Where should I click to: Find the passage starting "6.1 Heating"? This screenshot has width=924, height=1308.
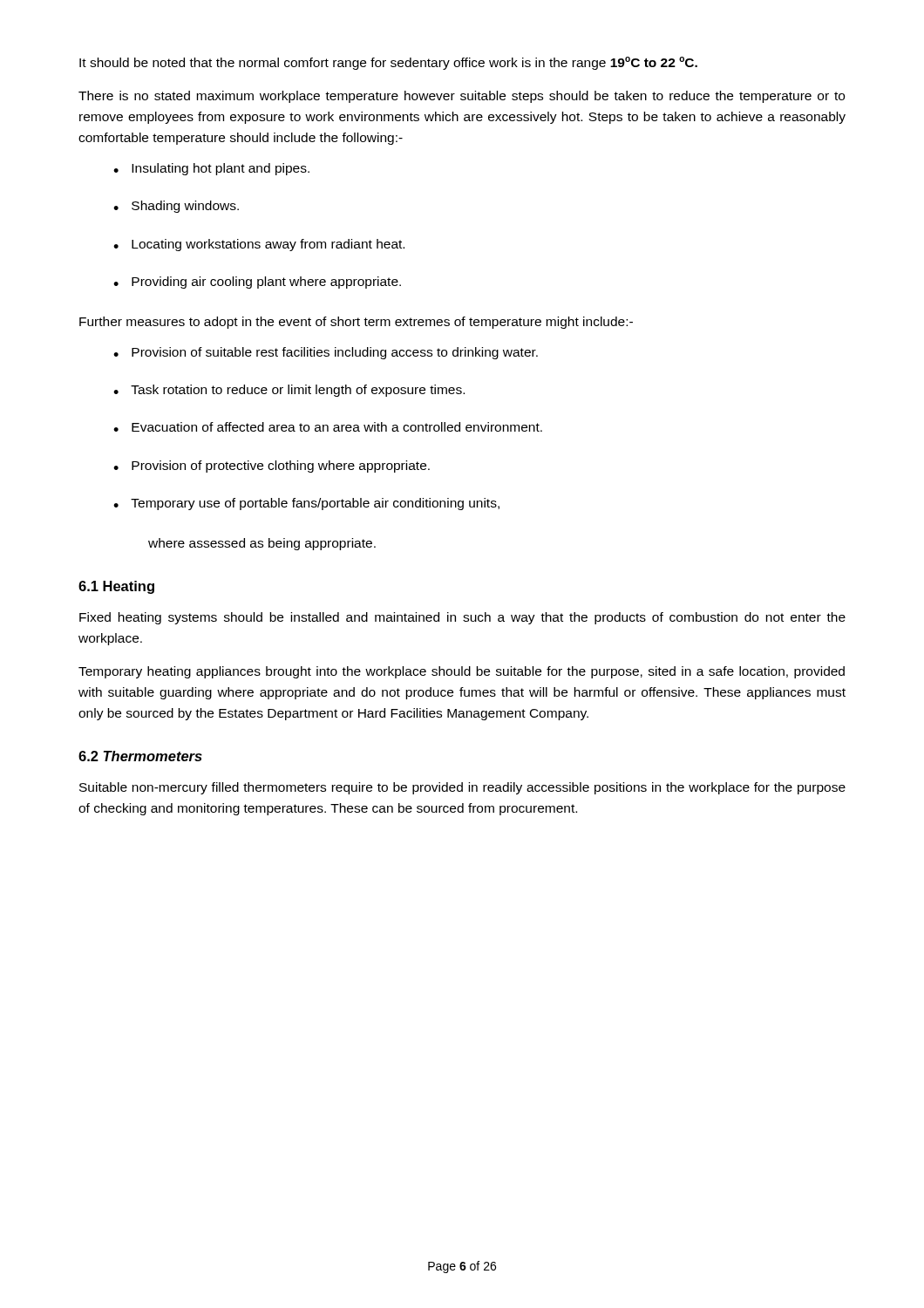point(117,586)
